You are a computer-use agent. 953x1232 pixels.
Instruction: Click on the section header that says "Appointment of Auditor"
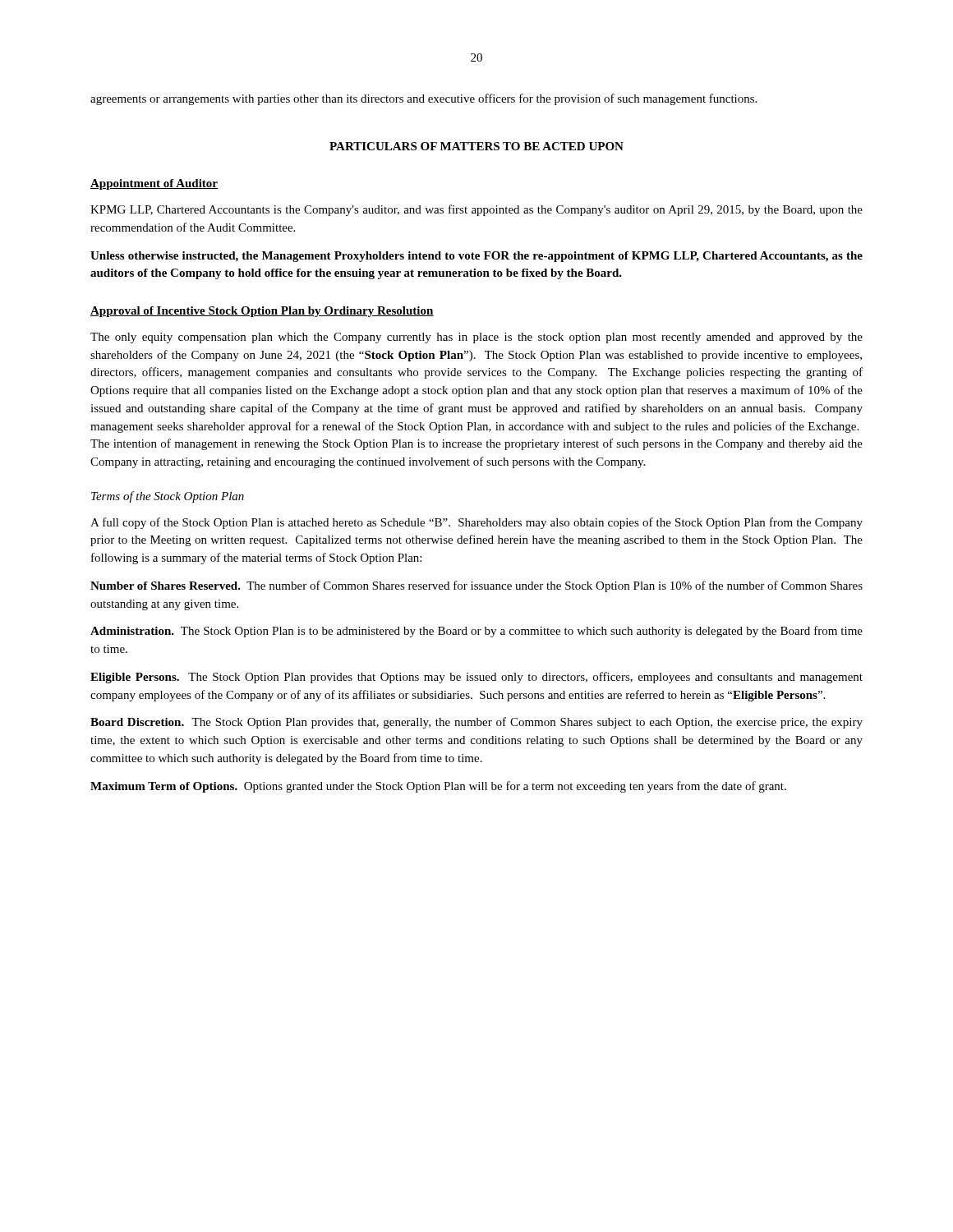154,183
